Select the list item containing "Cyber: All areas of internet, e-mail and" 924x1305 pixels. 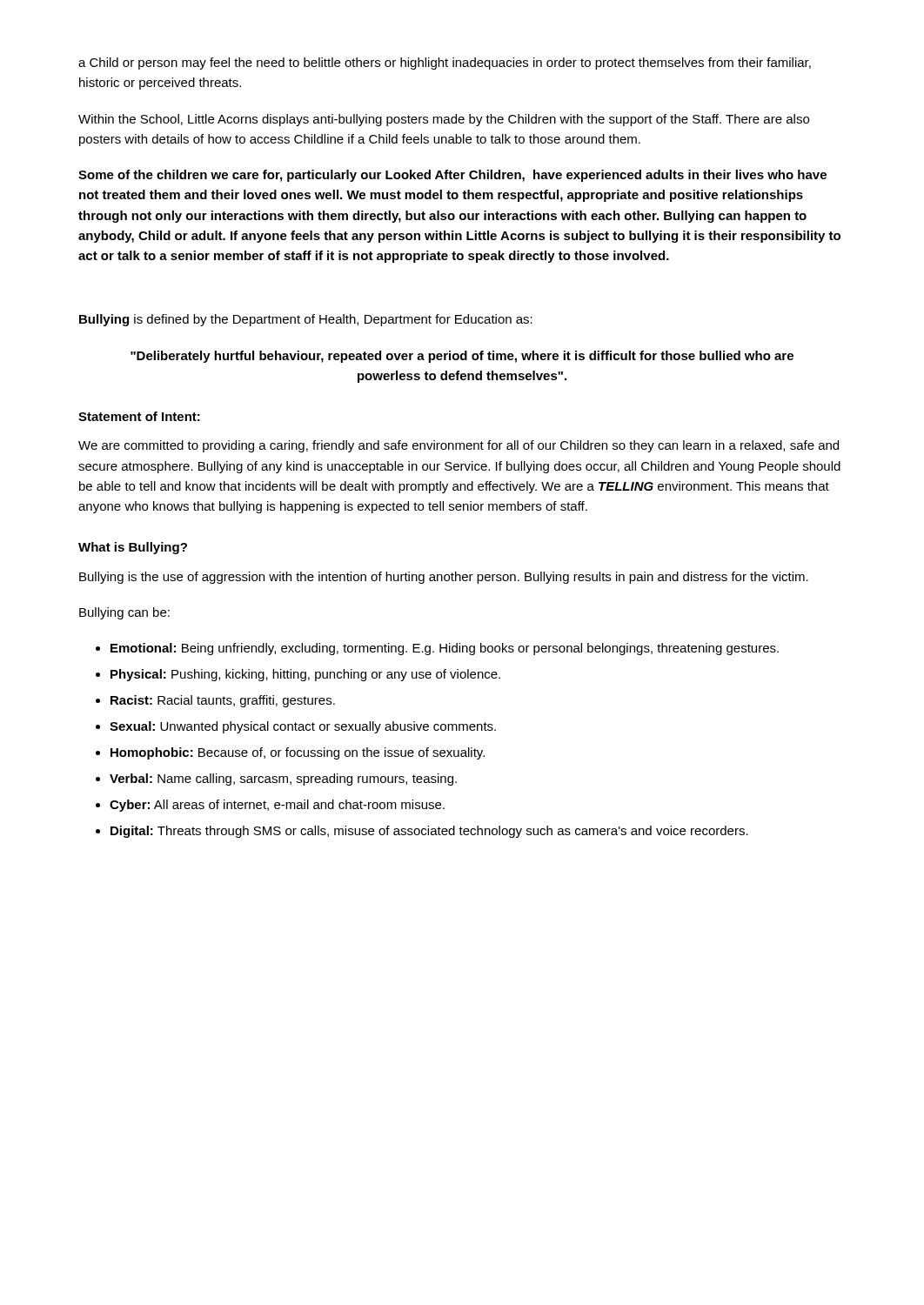pyautogui.click(x=278, y=804)
